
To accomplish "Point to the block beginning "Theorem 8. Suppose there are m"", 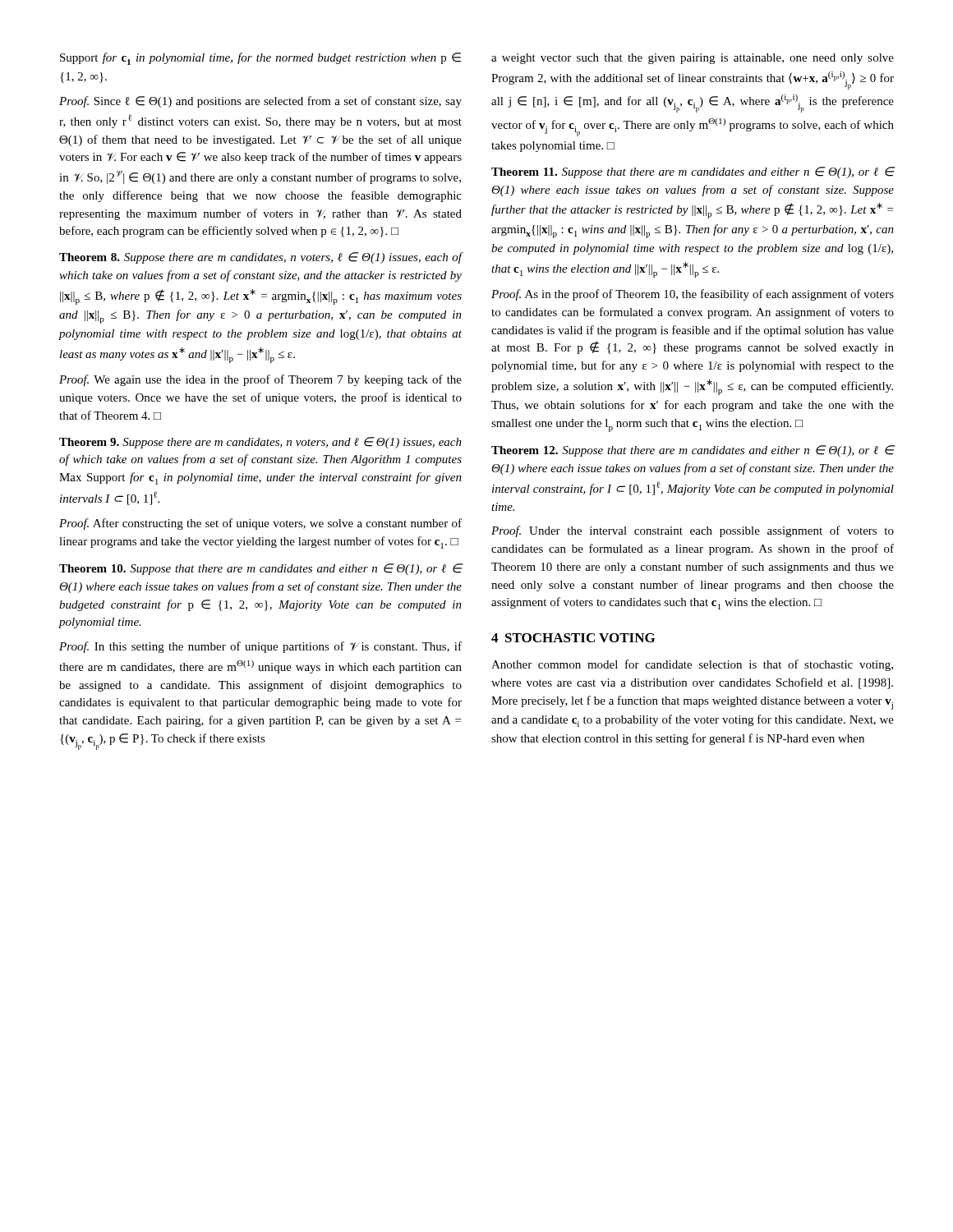I will tap(260, 307).
